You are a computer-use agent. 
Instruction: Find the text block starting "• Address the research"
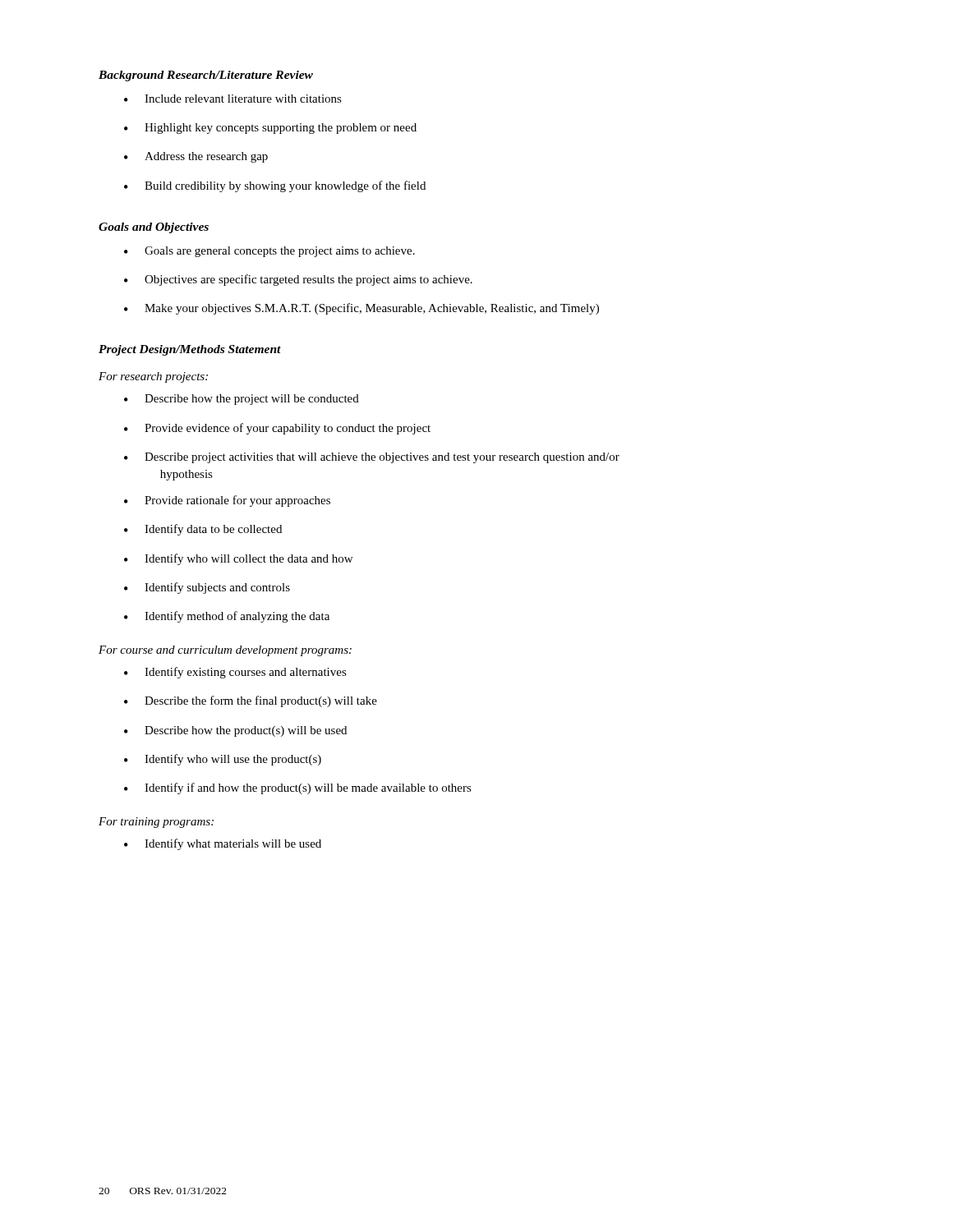[196, 157]
